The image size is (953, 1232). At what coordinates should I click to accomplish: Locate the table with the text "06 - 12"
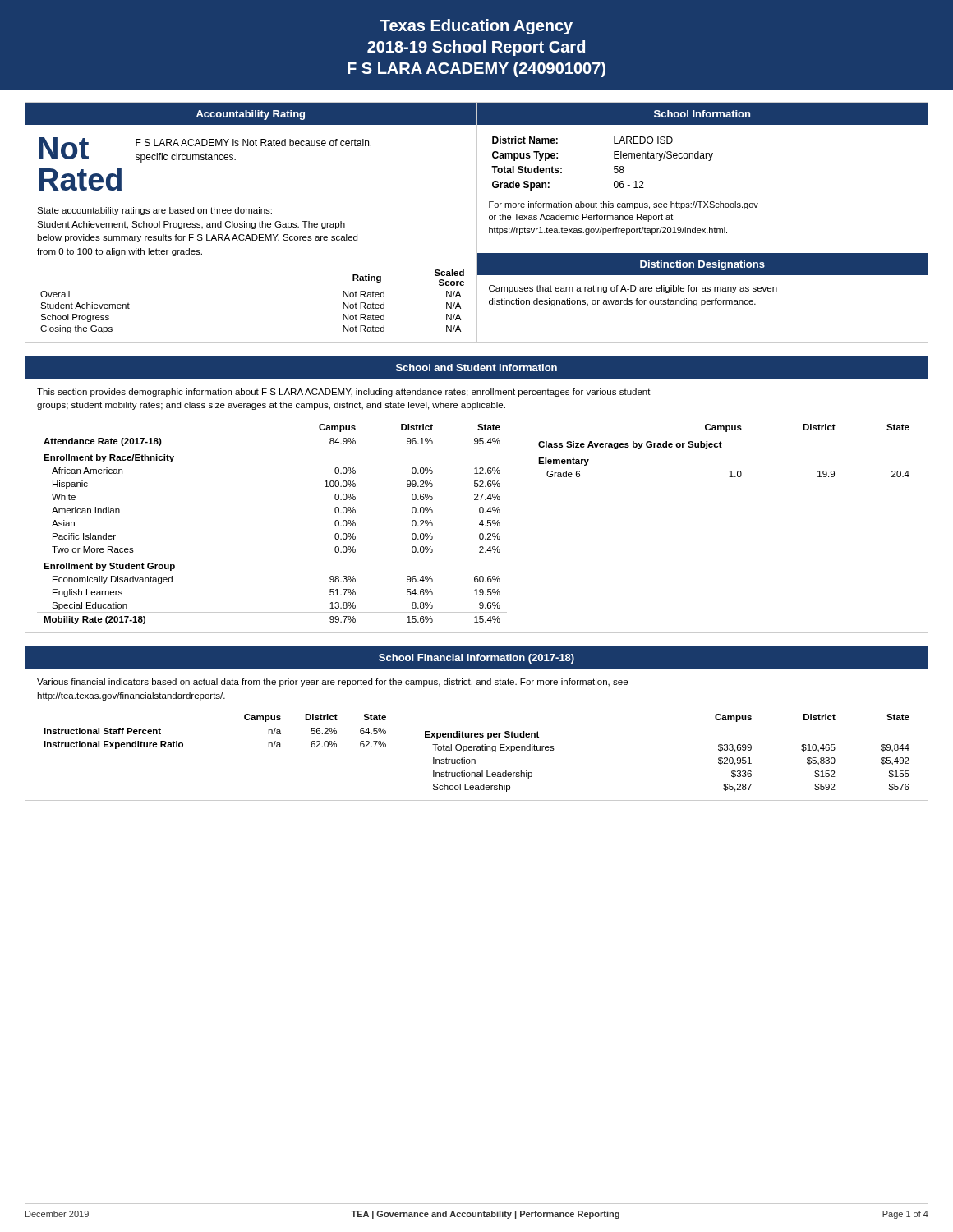pyautogui.click(x=702, y=163)
